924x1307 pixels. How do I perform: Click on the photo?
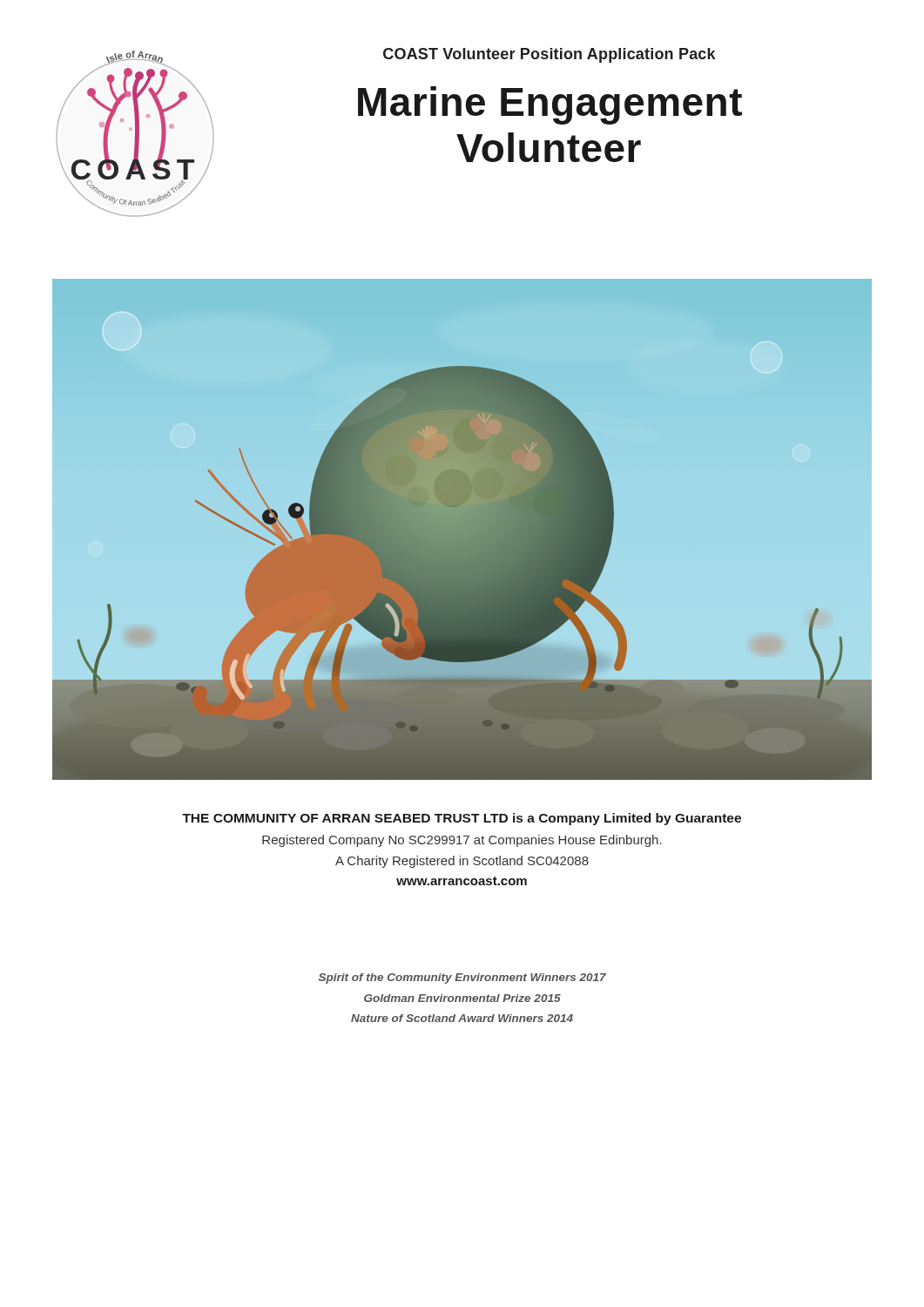tap(462, 529)
